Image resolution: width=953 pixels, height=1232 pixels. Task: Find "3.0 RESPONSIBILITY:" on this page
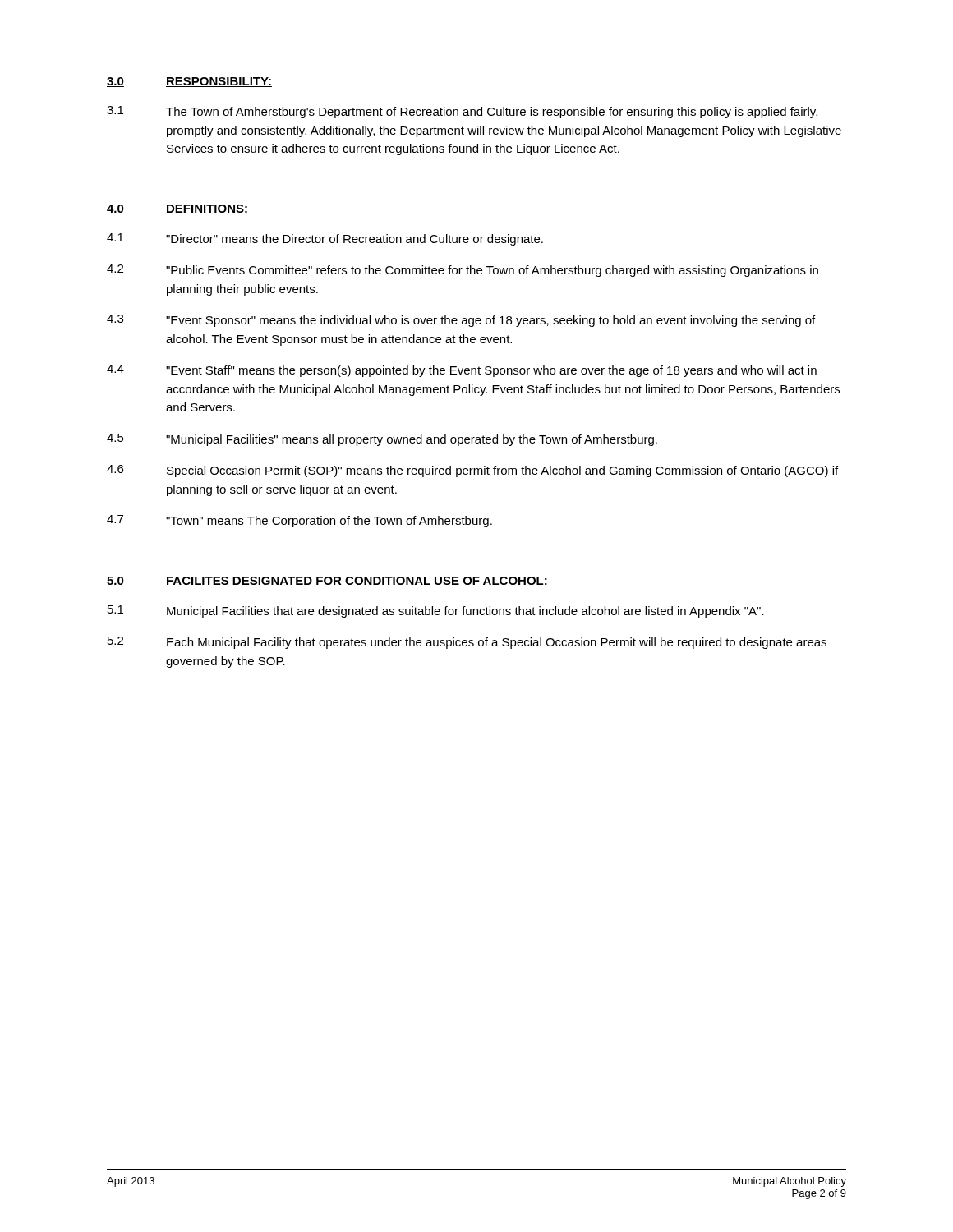pyautogui.click(x=189, y=81)
